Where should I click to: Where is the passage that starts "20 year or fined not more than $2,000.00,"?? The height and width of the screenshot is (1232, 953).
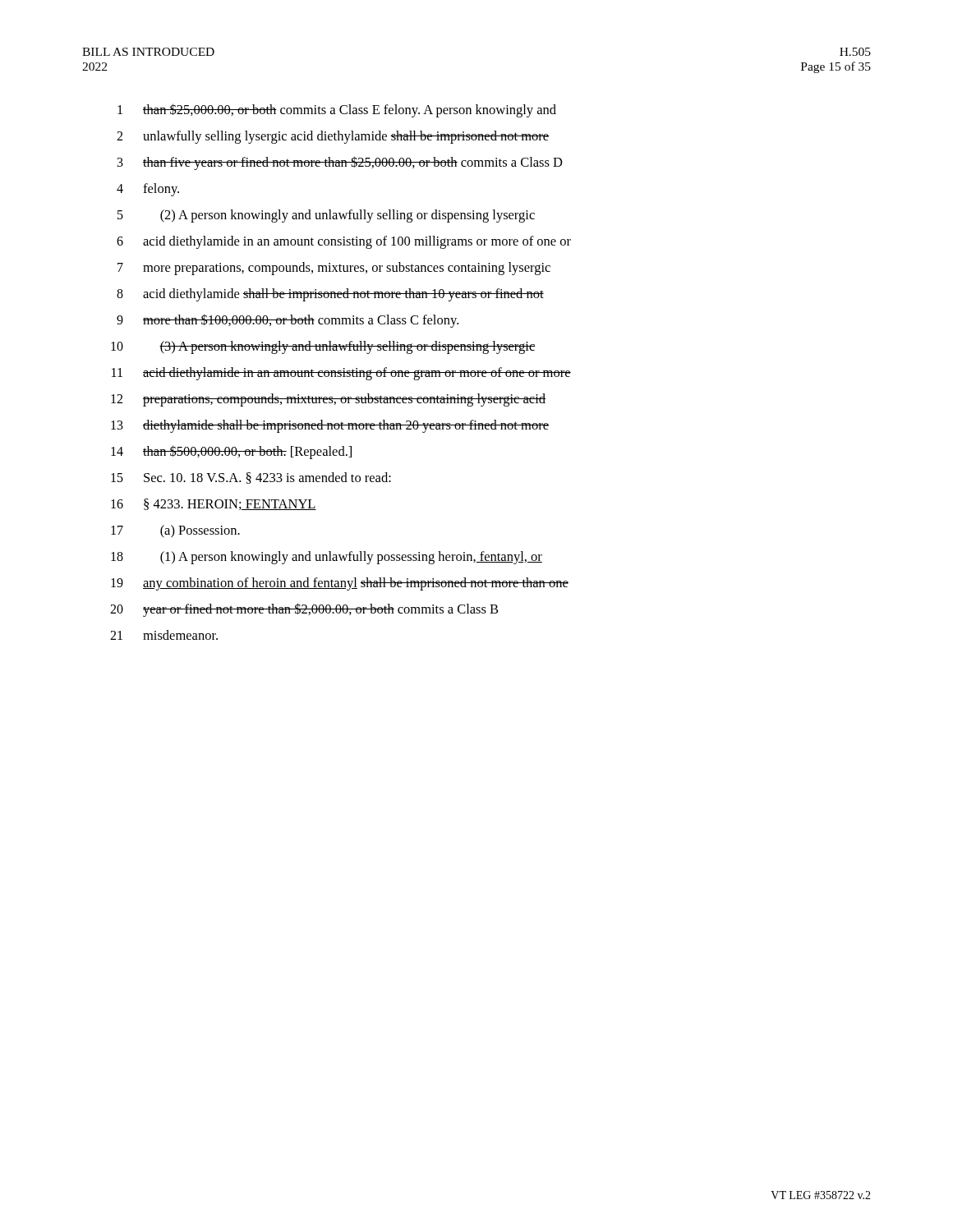click(x=476, y=609)
